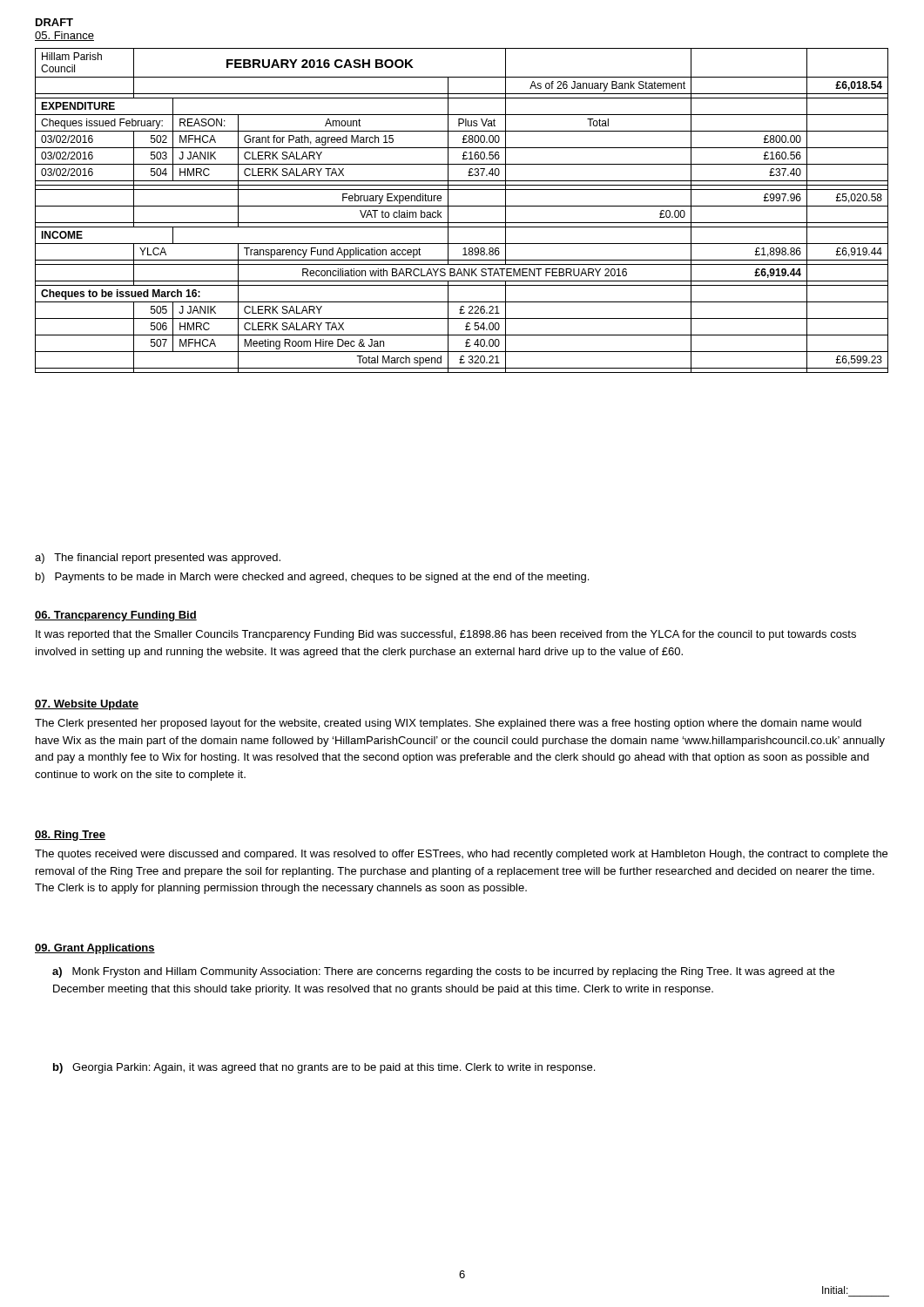Locate the section header containing "06. Trancparency Funding Bid"
The width and height of the screenshot is (924, 1307).
coord(116,615)
